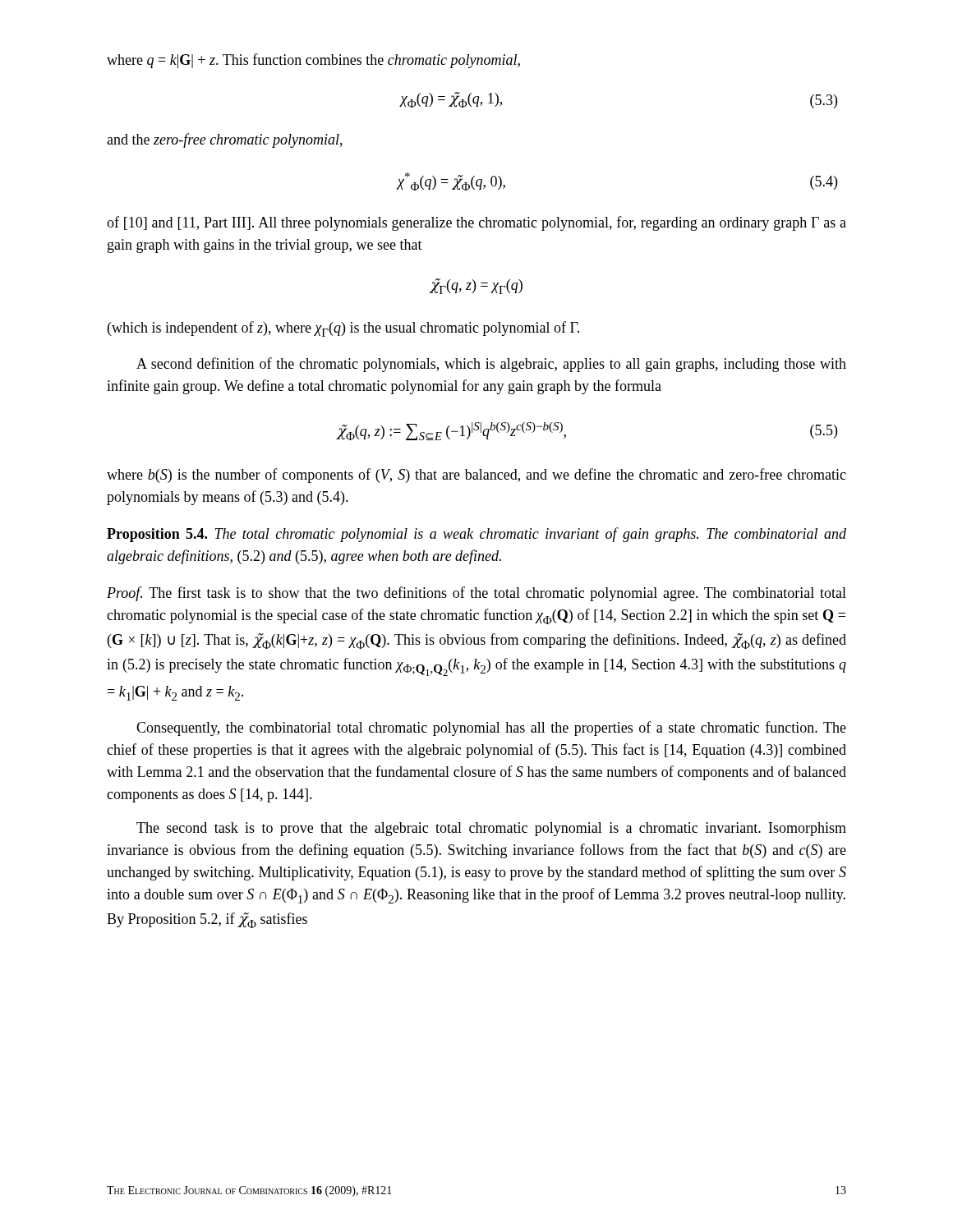Click on the text block that reads "where b(S) is the number of components"
The image size is (953, 1232).
click(x=476, y=486)
